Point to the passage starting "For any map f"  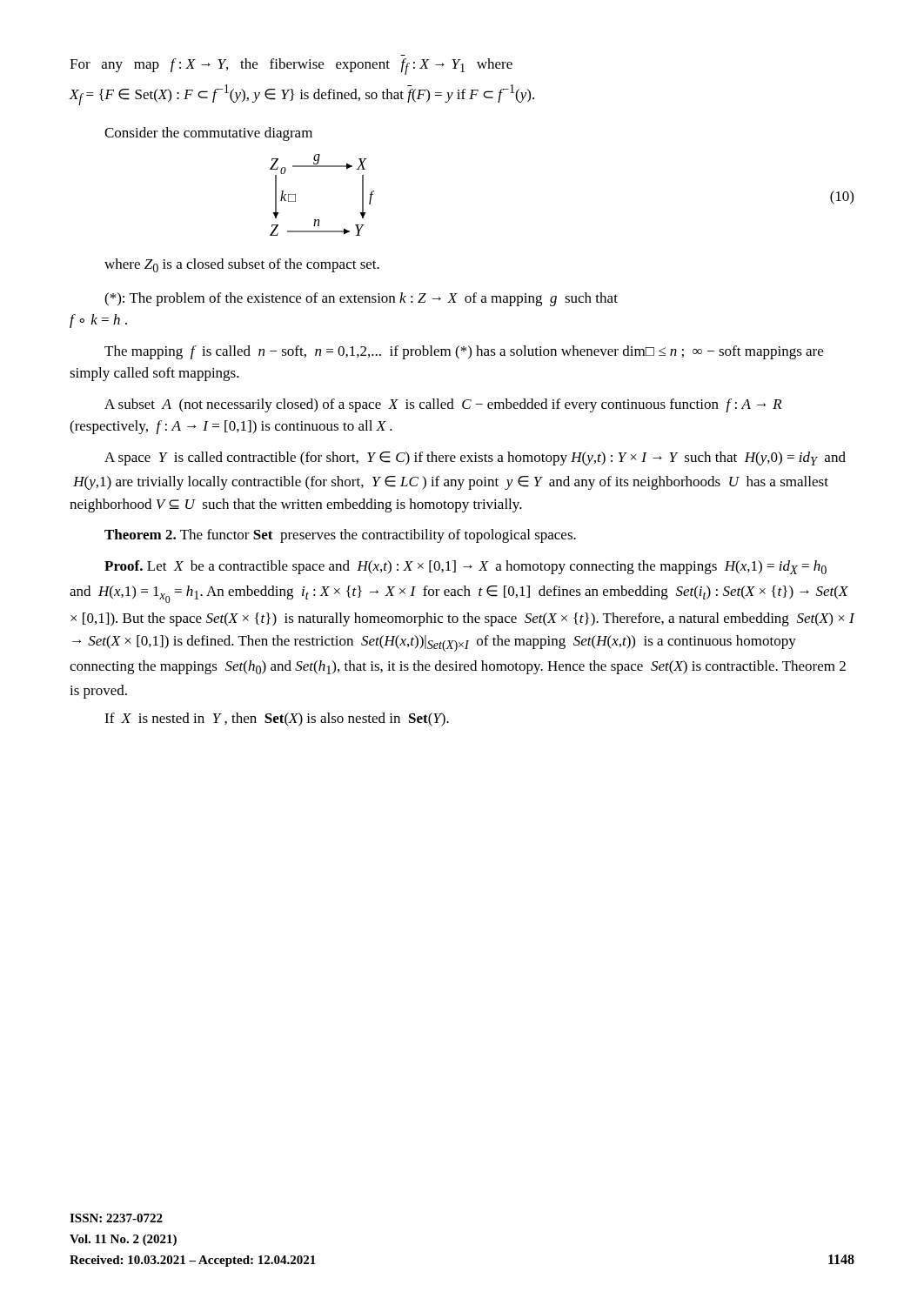coord(302,81)
